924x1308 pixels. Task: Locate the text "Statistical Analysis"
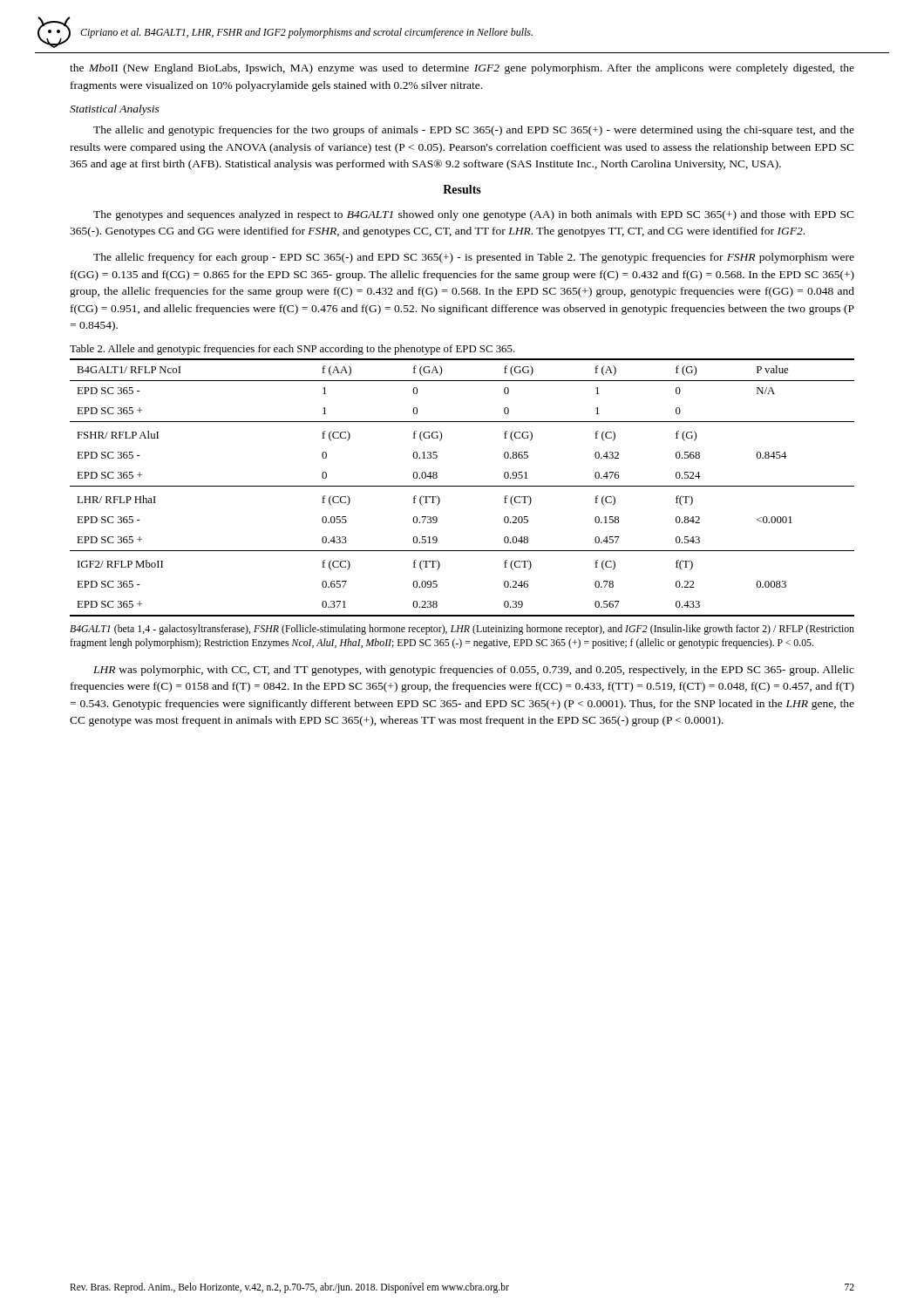tap(115, 109)
